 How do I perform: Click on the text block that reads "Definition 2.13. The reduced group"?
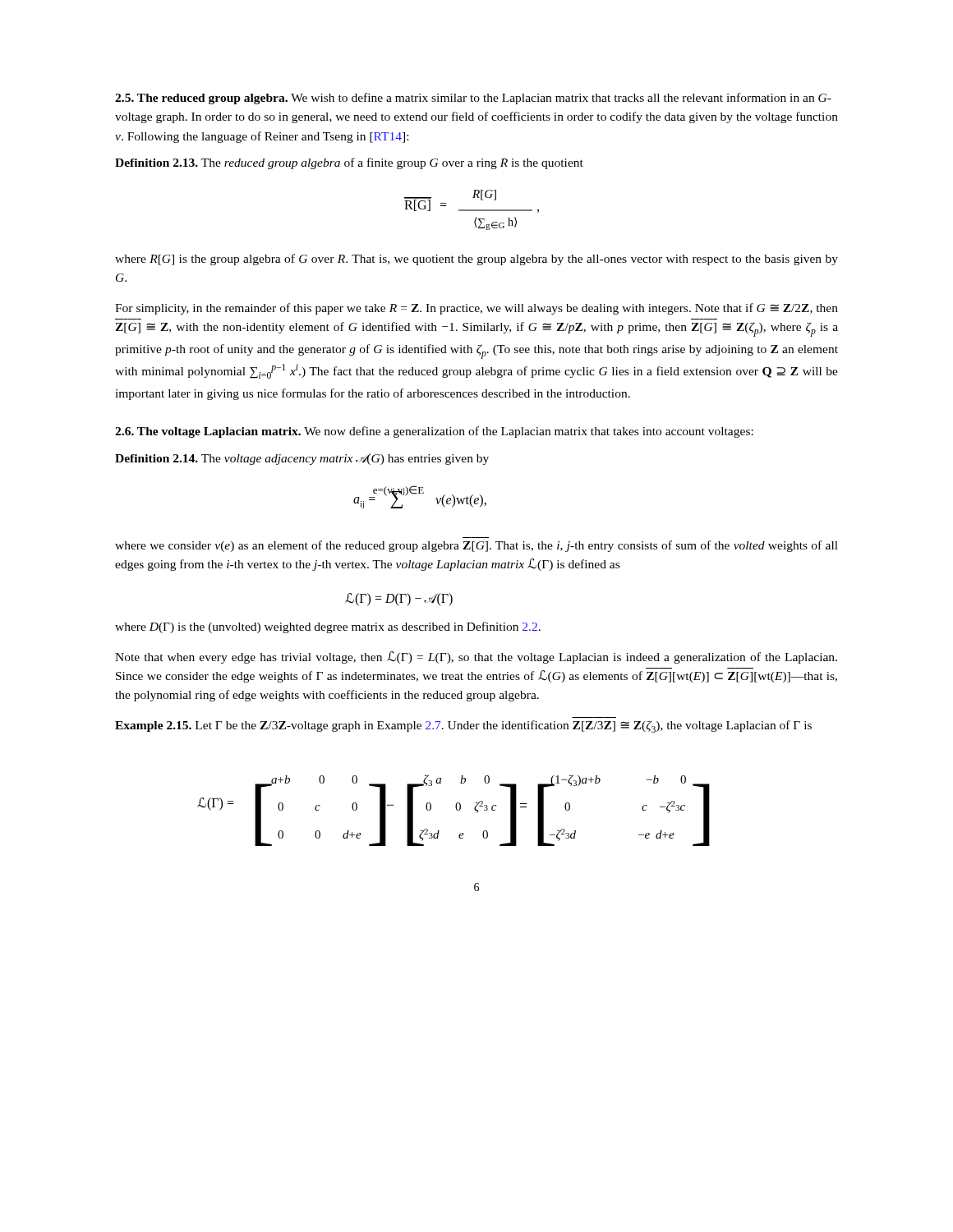(349, 162)
